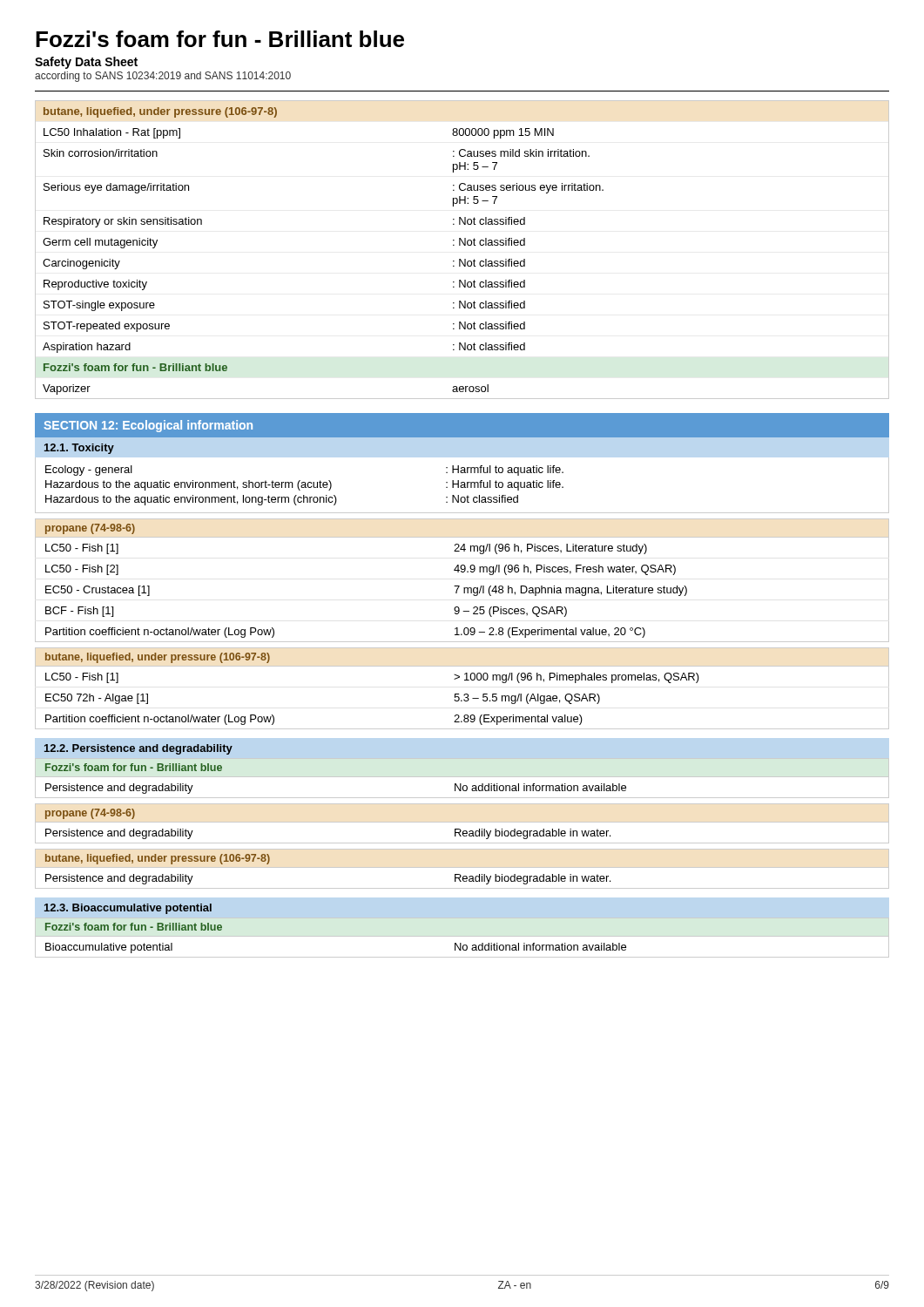This screenshot has width=924, height=1307.
Task: Select the table that reads ": Causes serious eye"
Action: coord(462,250)
